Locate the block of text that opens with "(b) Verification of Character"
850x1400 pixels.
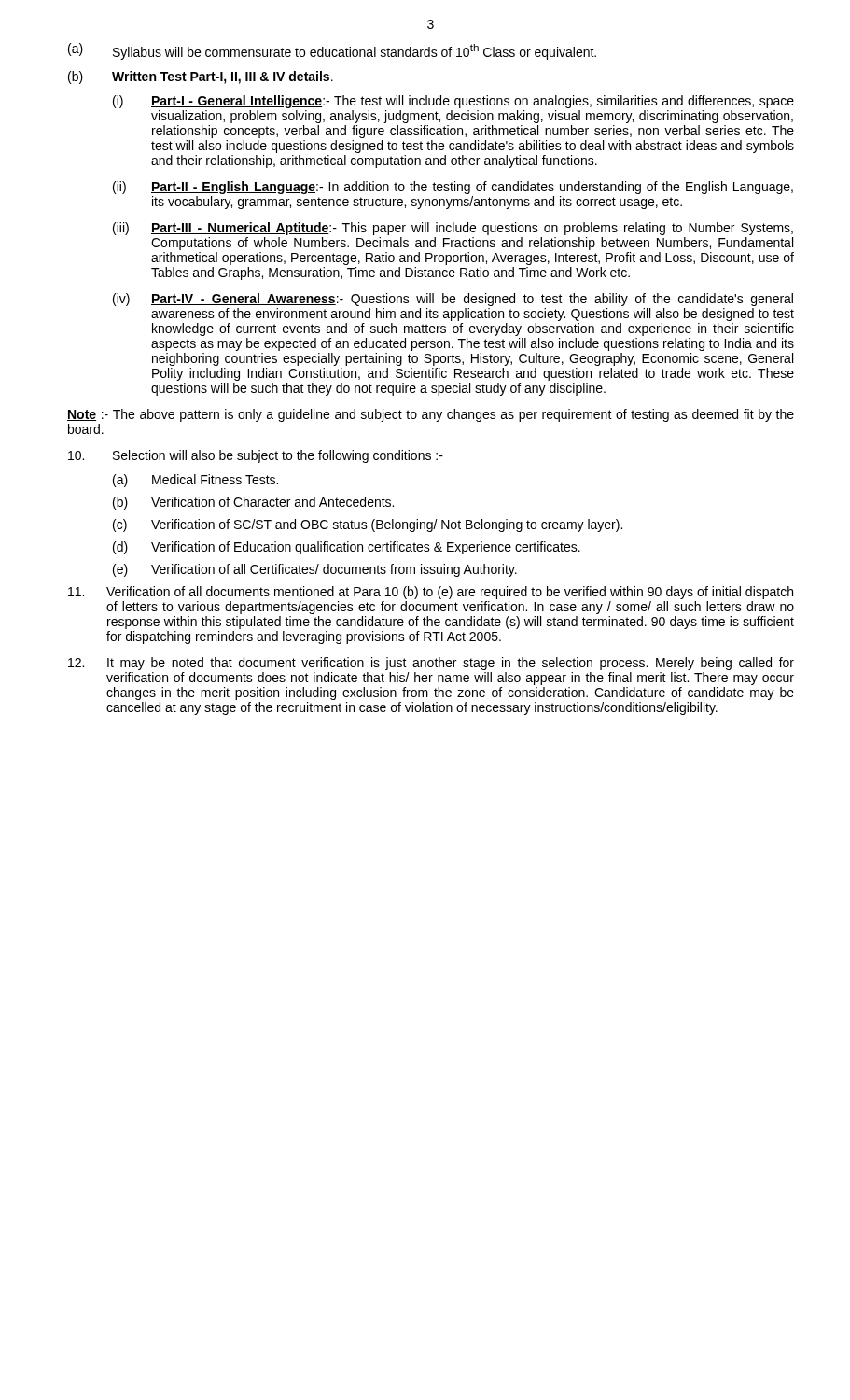(x=253, y=503)
